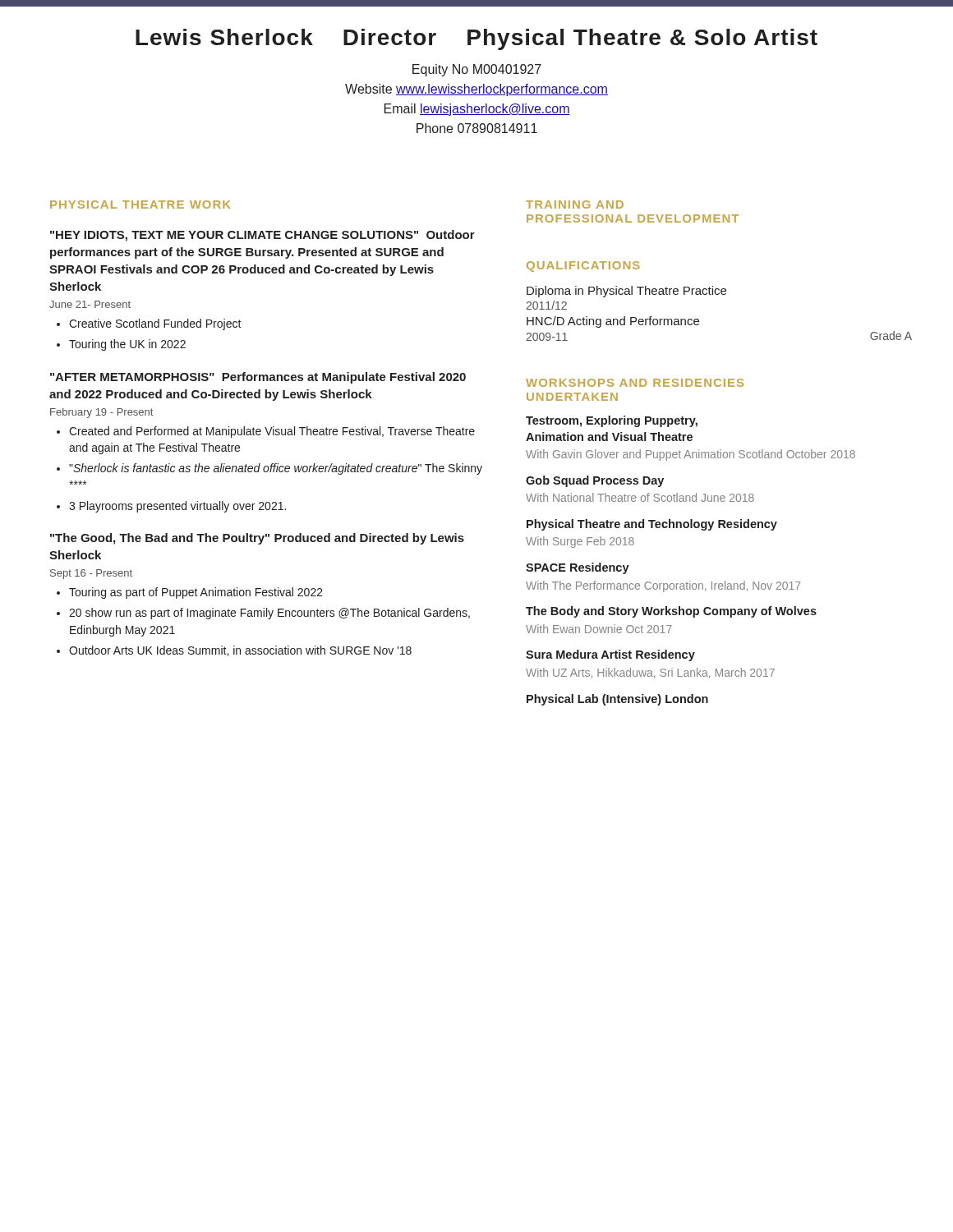Find the block on this page that starts "The Body and Story Workshop"
This screenshot has height=1232, width=953.
(719, 621)
